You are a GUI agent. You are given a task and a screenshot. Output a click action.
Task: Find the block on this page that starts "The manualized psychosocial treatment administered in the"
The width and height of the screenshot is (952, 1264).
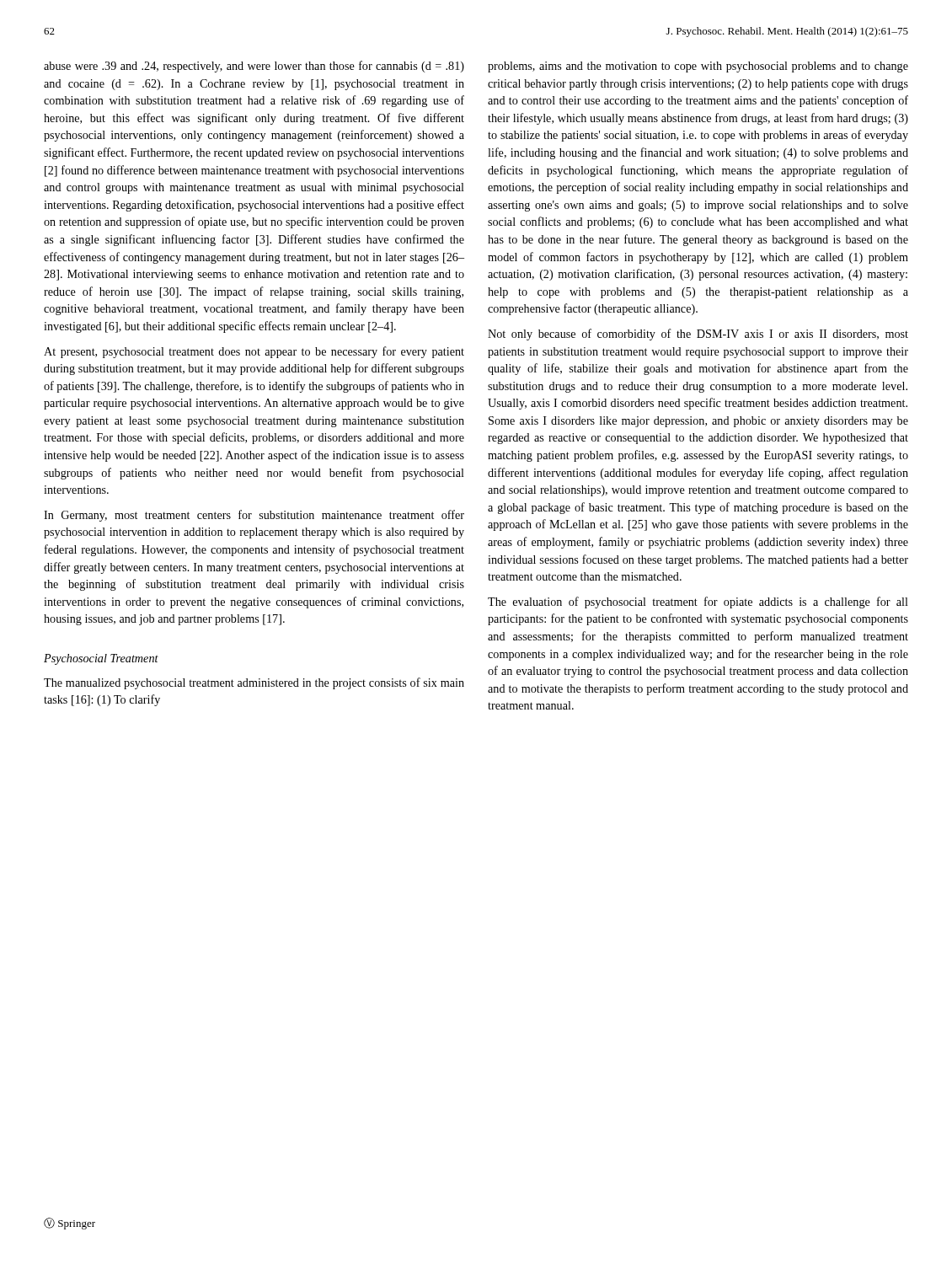[x=254, y=691]
